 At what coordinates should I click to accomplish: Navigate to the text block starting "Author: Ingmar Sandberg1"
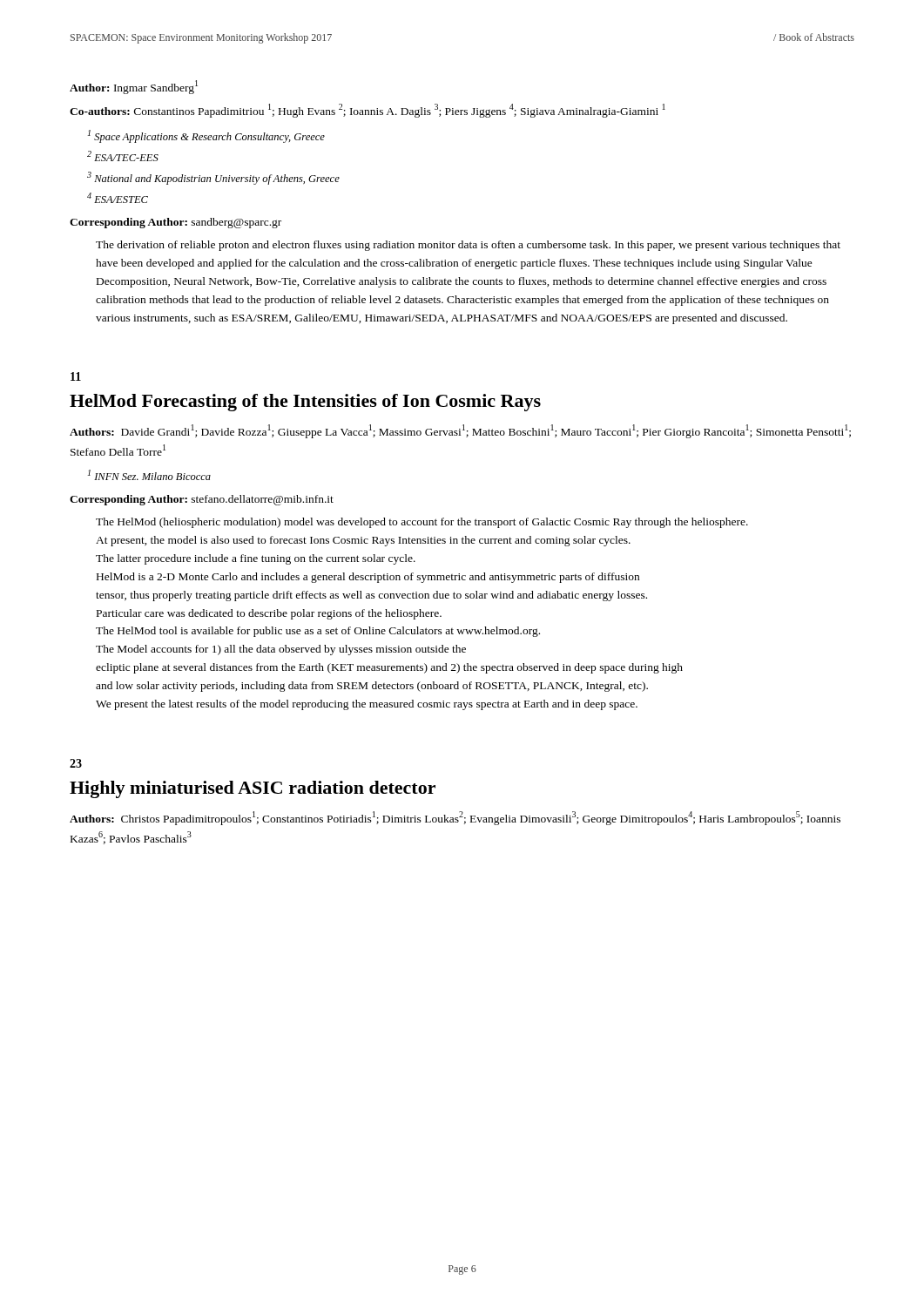pos(134,86)
